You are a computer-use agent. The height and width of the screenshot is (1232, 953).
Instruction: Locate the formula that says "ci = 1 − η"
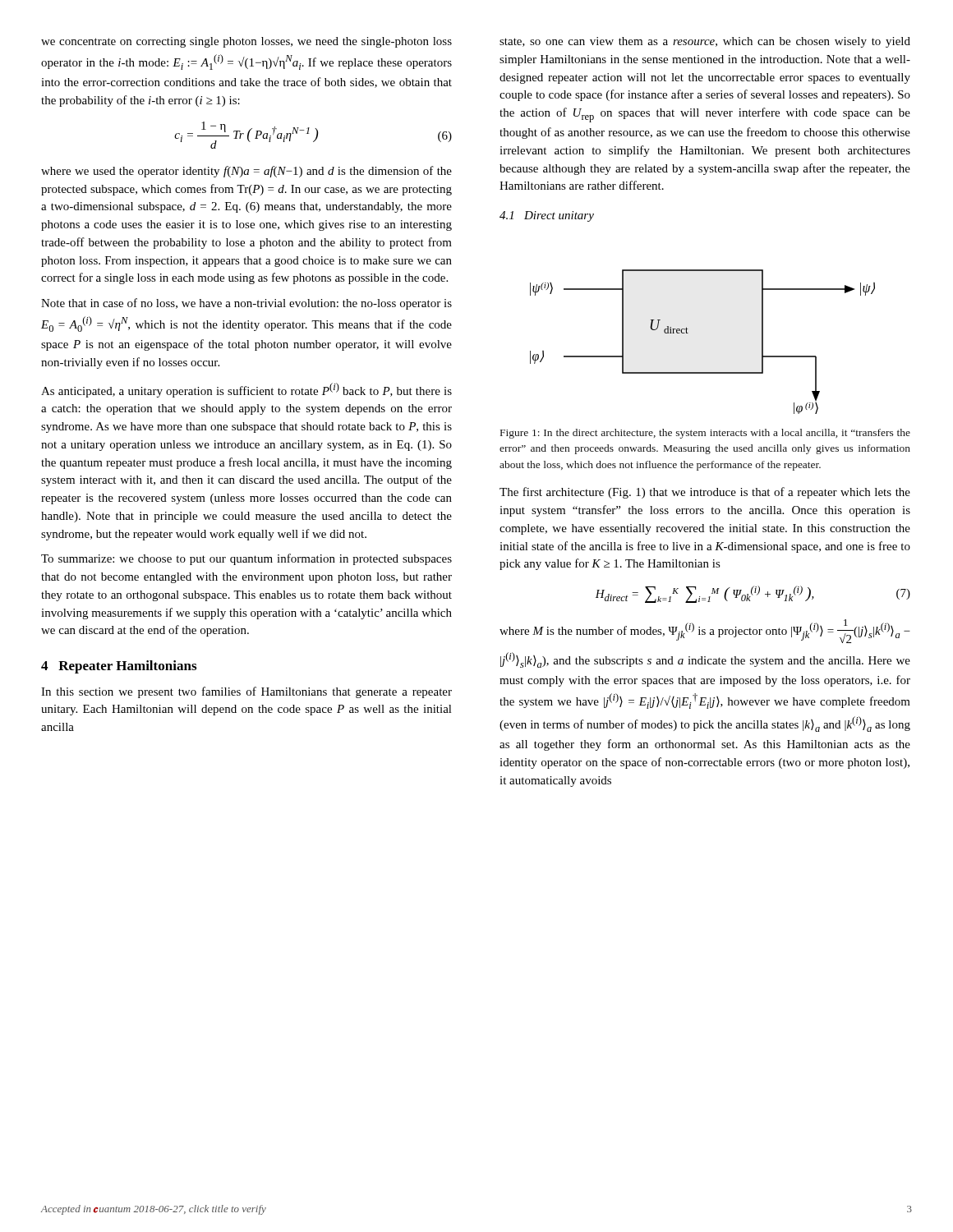pos(313,135)
